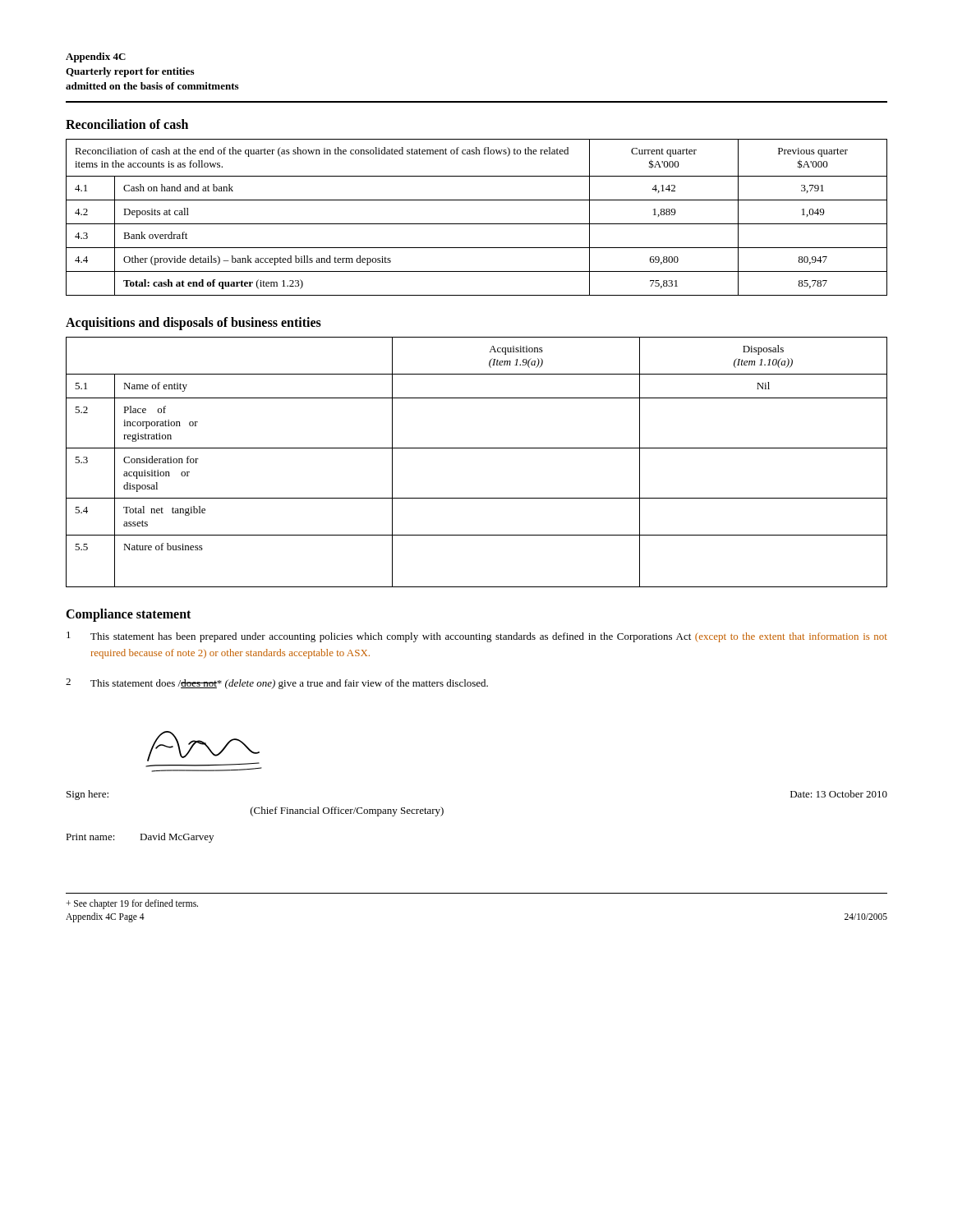Find the table that mentions "Nature of business"
Image resolution: width=953 pixels, height=1232 pixels.
(476, 462)
